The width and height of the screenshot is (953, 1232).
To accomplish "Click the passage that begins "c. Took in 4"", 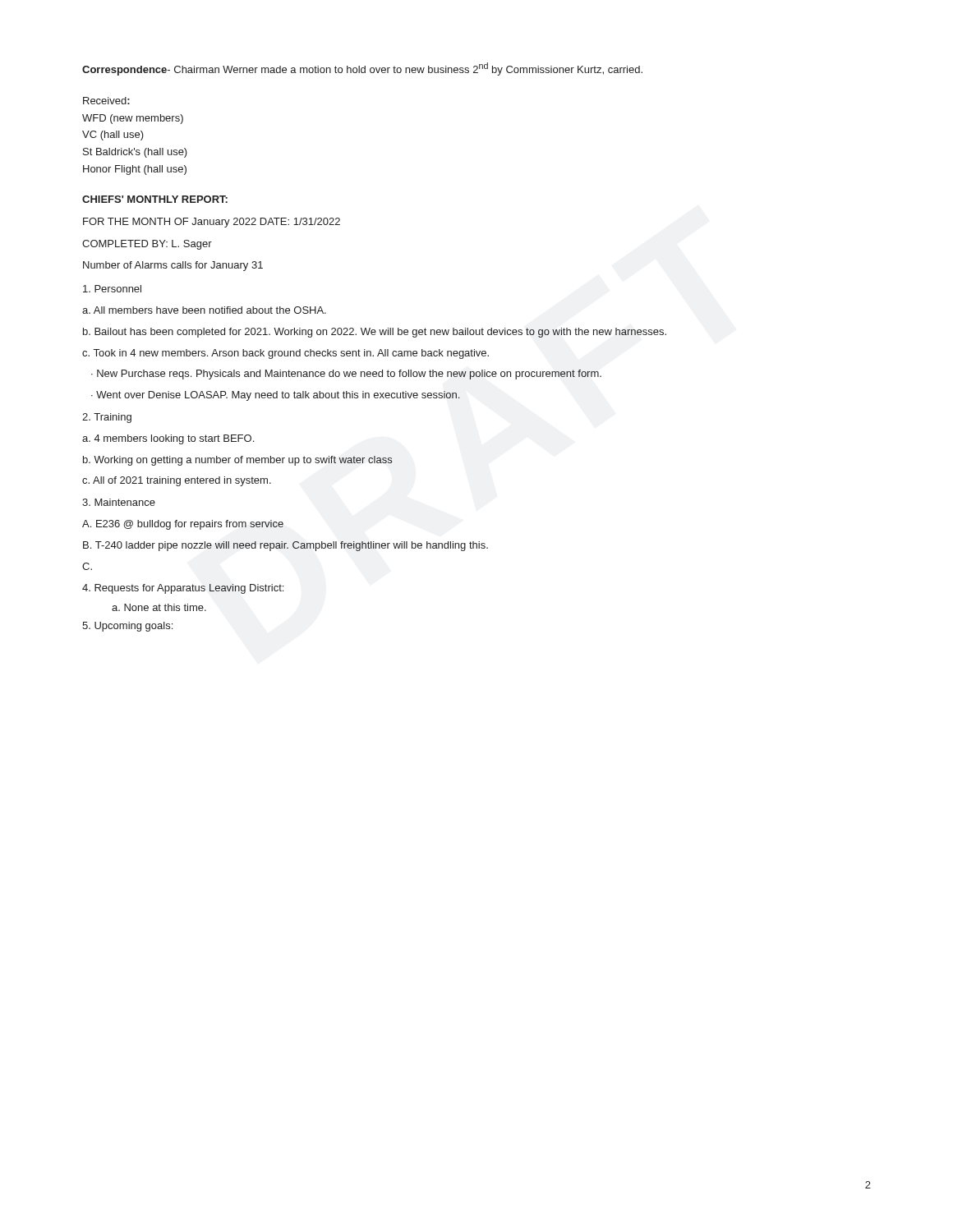I will point(286,352).
